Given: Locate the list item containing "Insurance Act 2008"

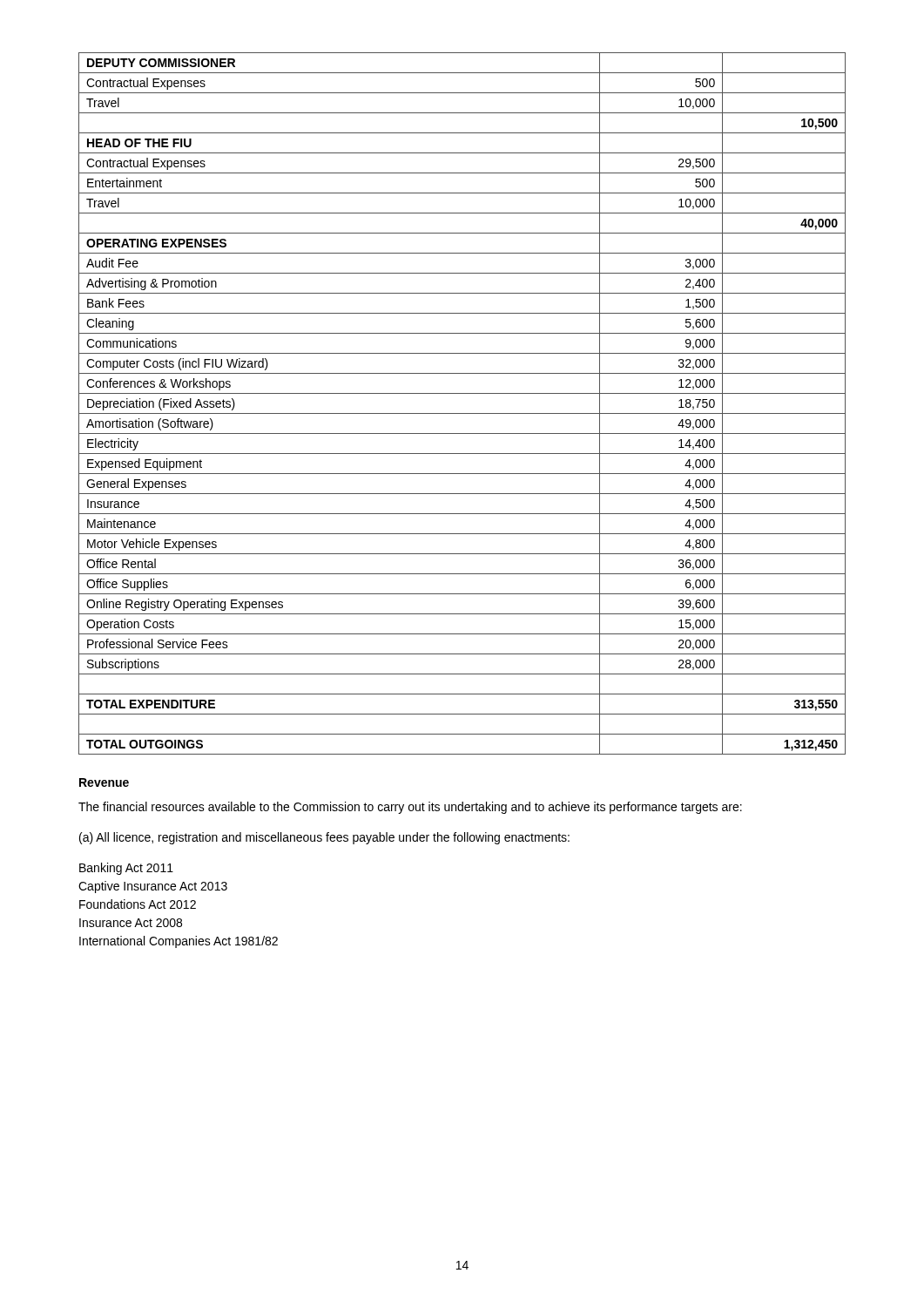Looking at the screenshot, I should 131,923.
